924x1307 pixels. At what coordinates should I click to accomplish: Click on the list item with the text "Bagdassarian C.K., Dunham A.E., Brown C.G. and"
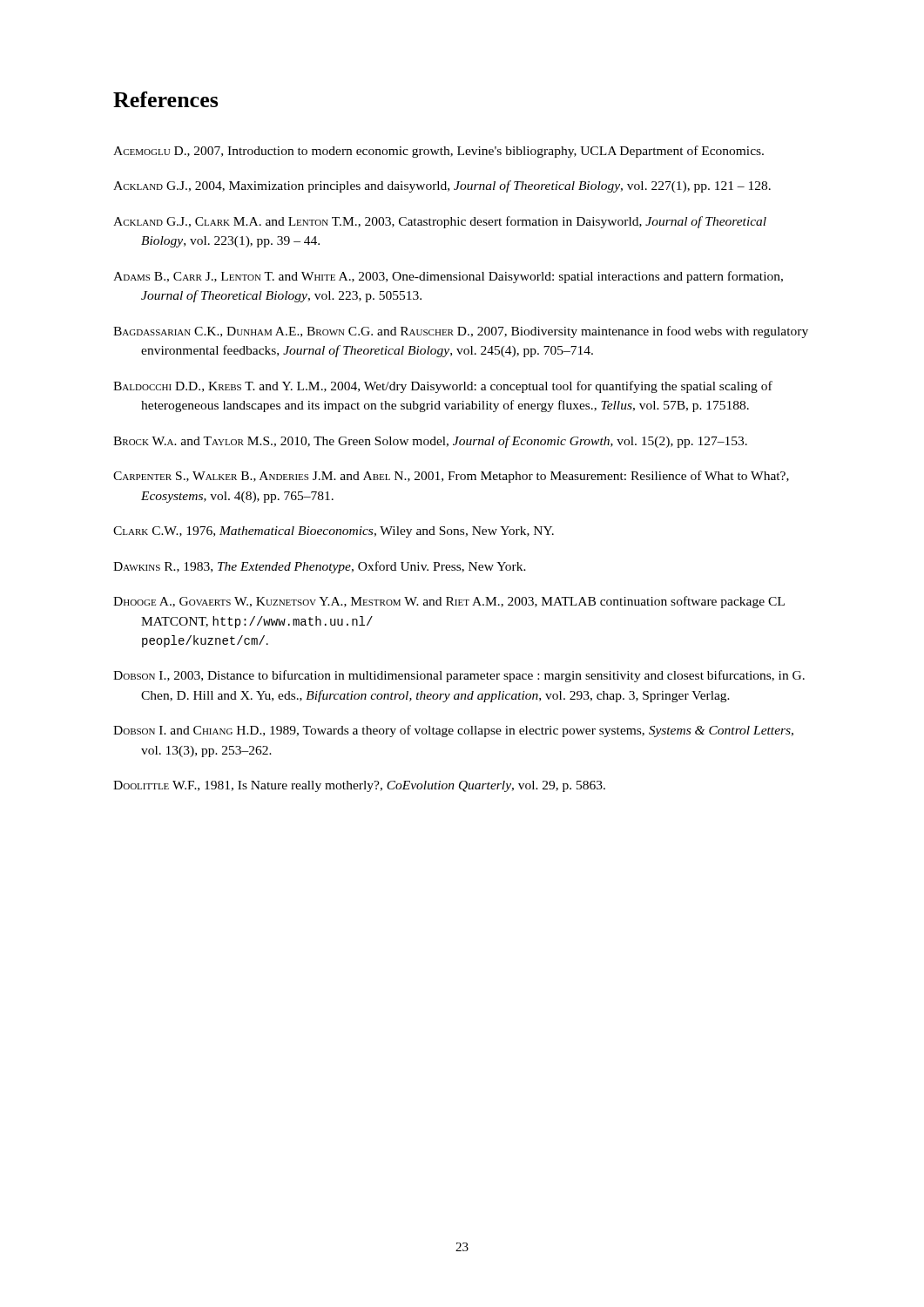pos(461,340)
